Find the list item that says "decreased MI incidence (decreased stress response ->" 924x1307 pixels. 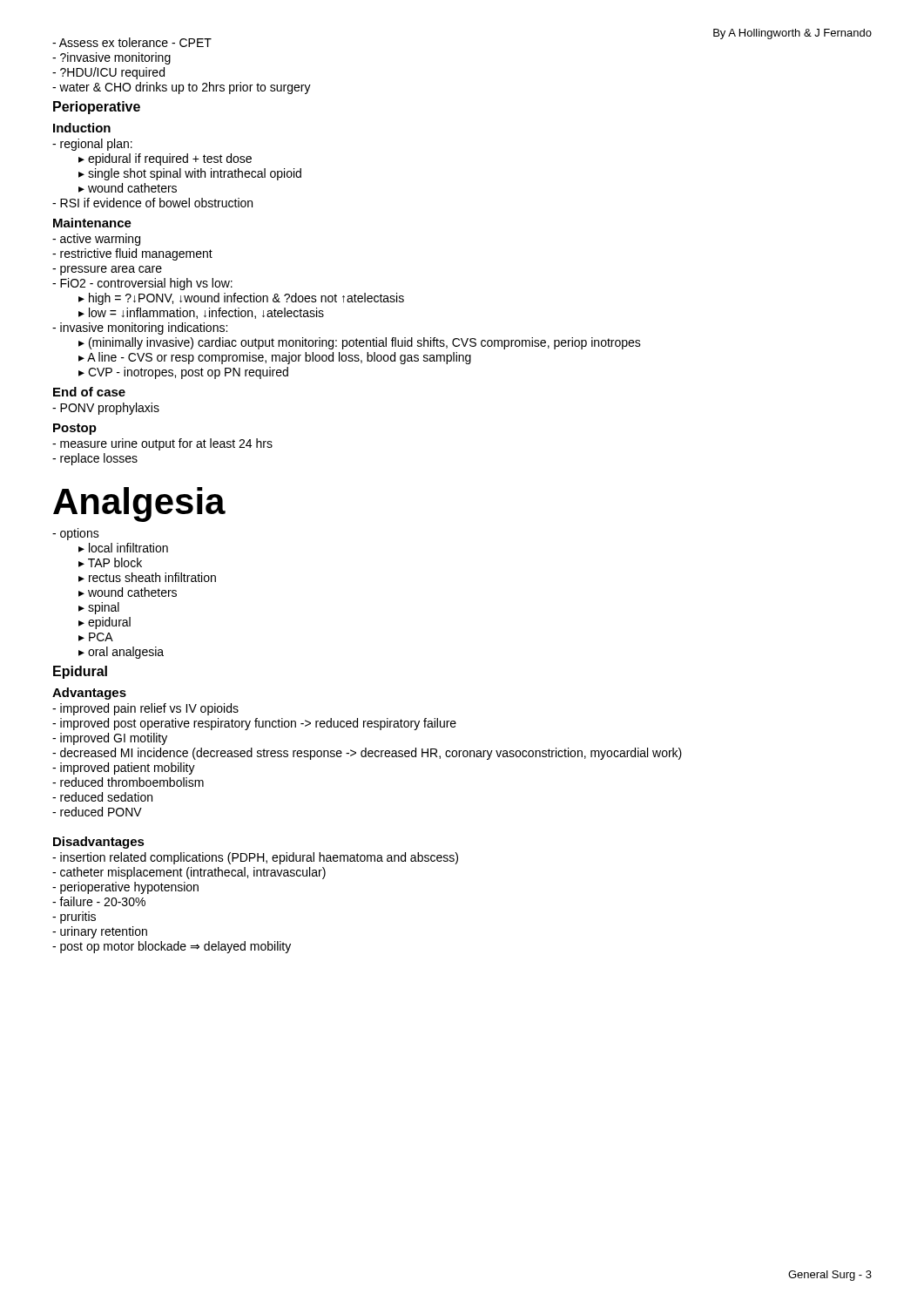(x=367, y=753)
